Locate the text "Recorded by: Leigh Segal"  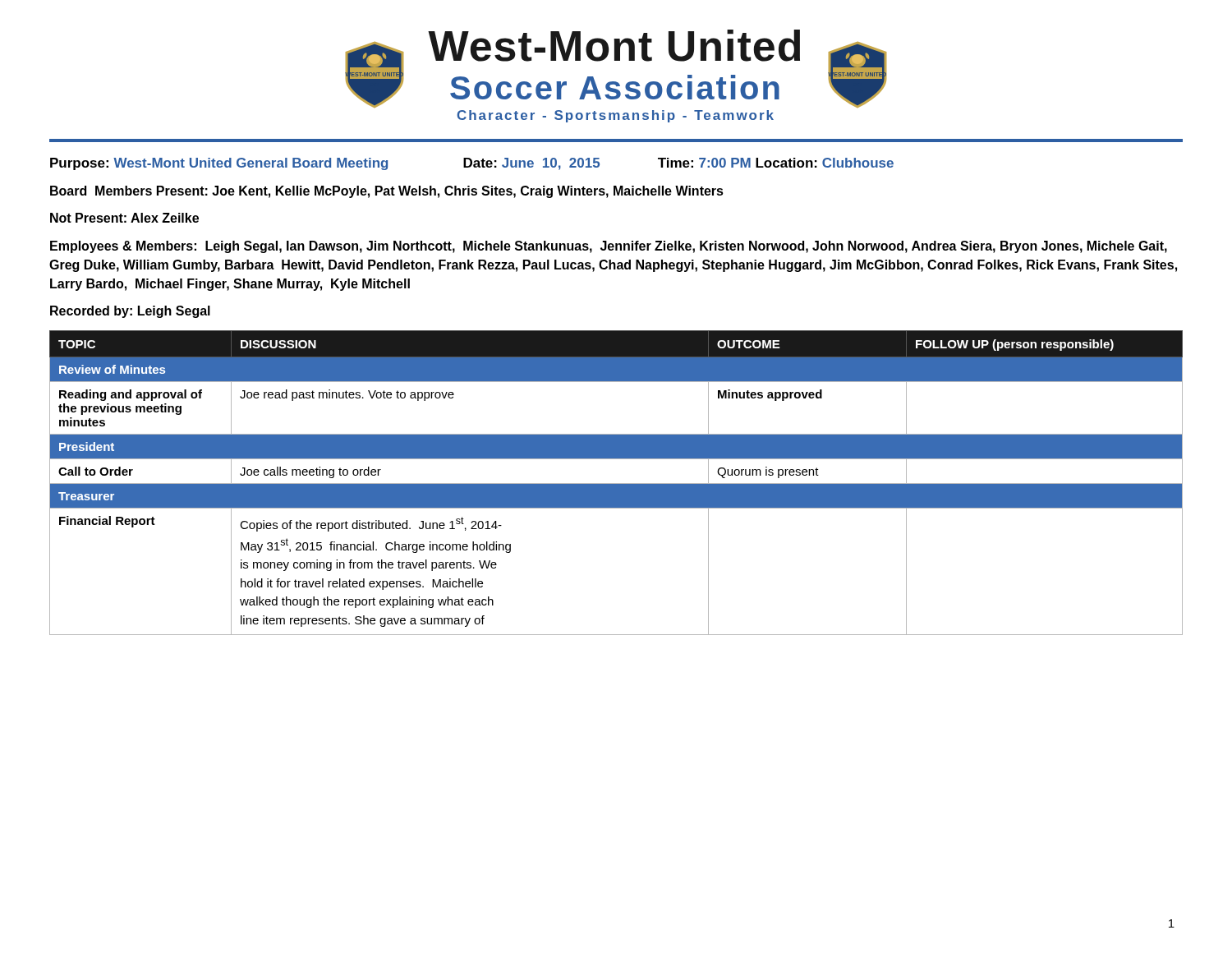point(130,311)
